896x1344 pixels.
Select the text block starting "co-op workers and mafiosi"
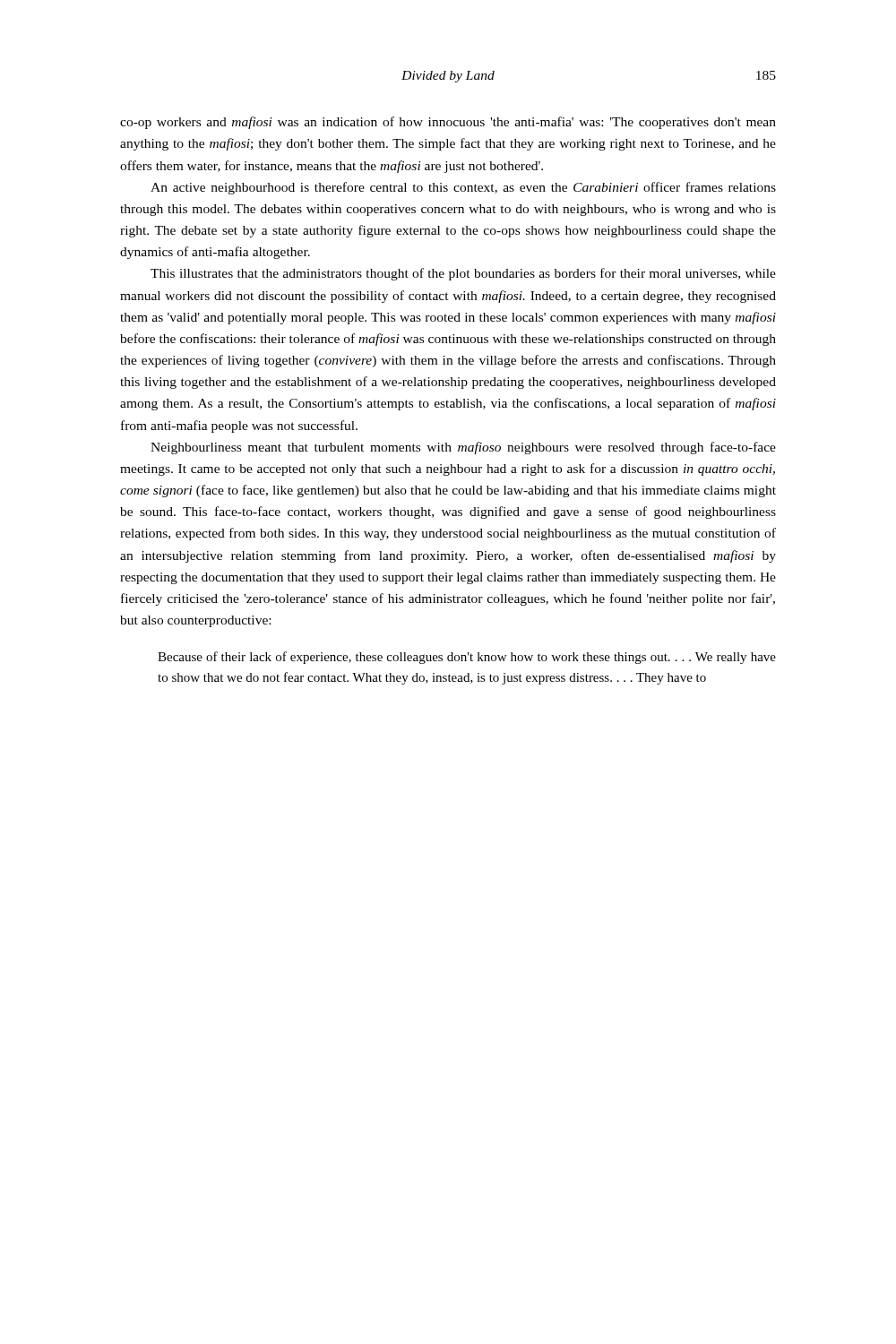click(448, 144)
